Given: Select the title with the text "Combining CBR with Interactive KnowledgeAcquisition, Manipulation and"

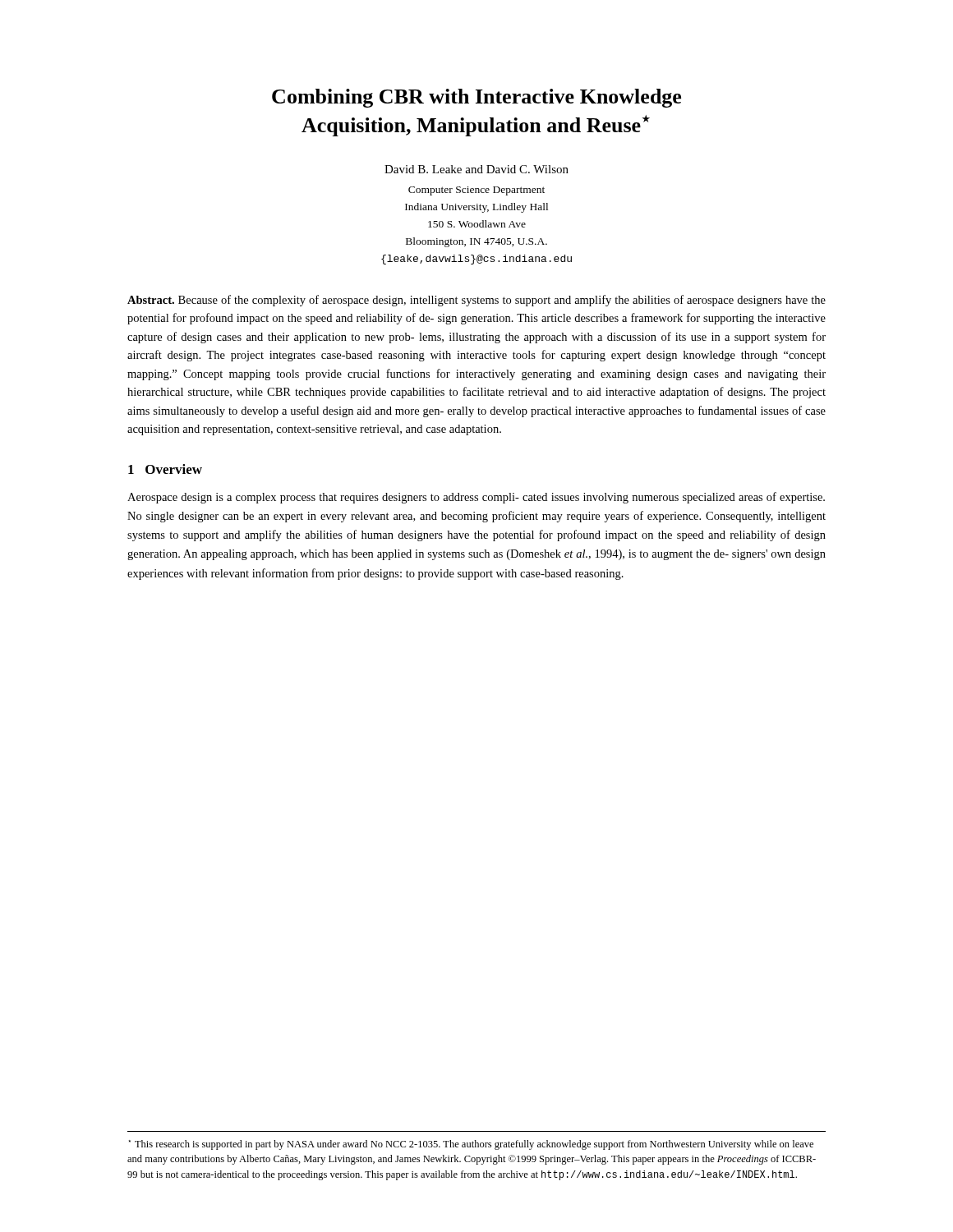Looking at the screenshot, I should (x=476, y=111).
